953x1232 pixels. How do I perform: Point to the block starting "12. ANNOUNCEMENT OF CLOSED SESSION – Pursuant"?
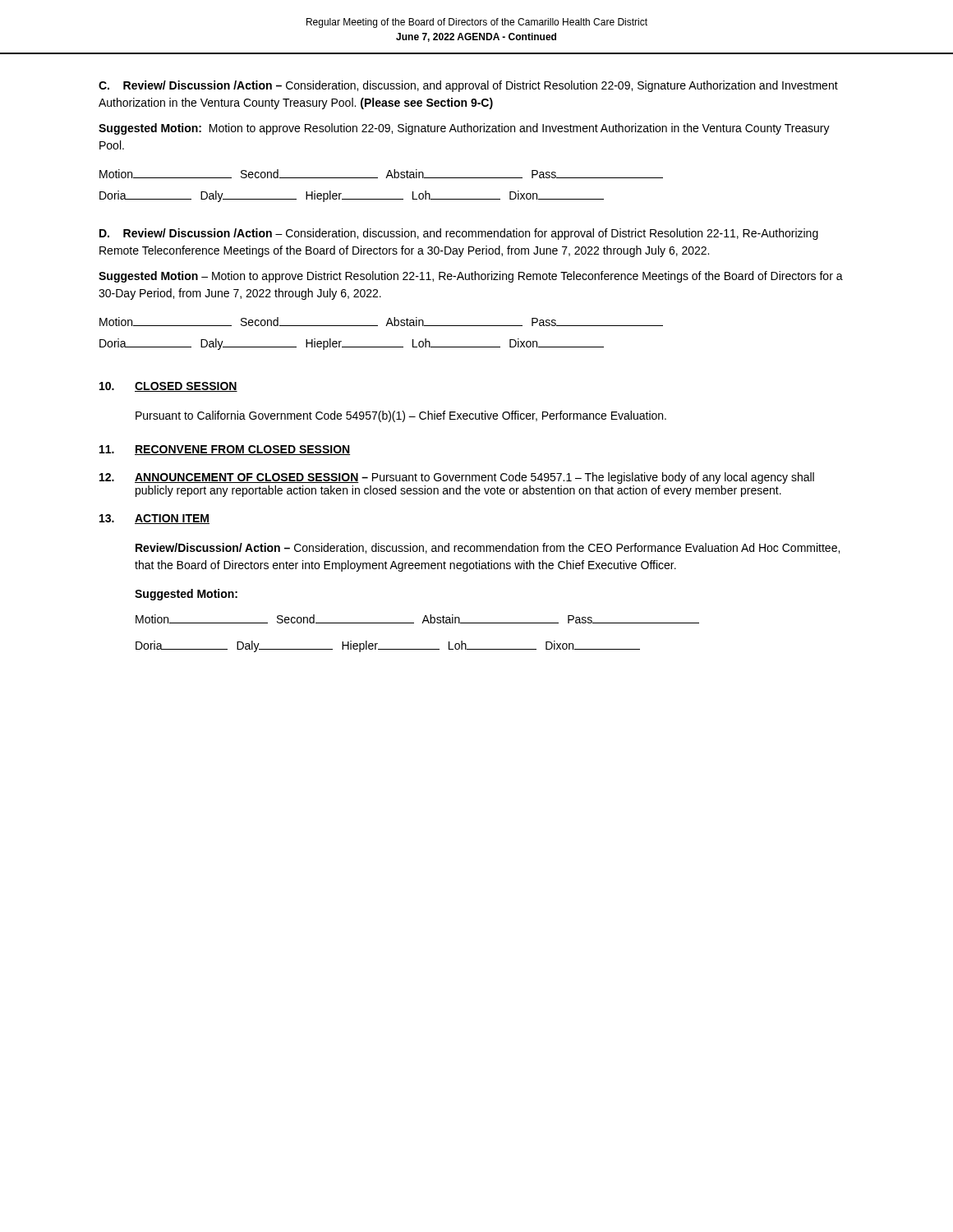click(476, 484)
